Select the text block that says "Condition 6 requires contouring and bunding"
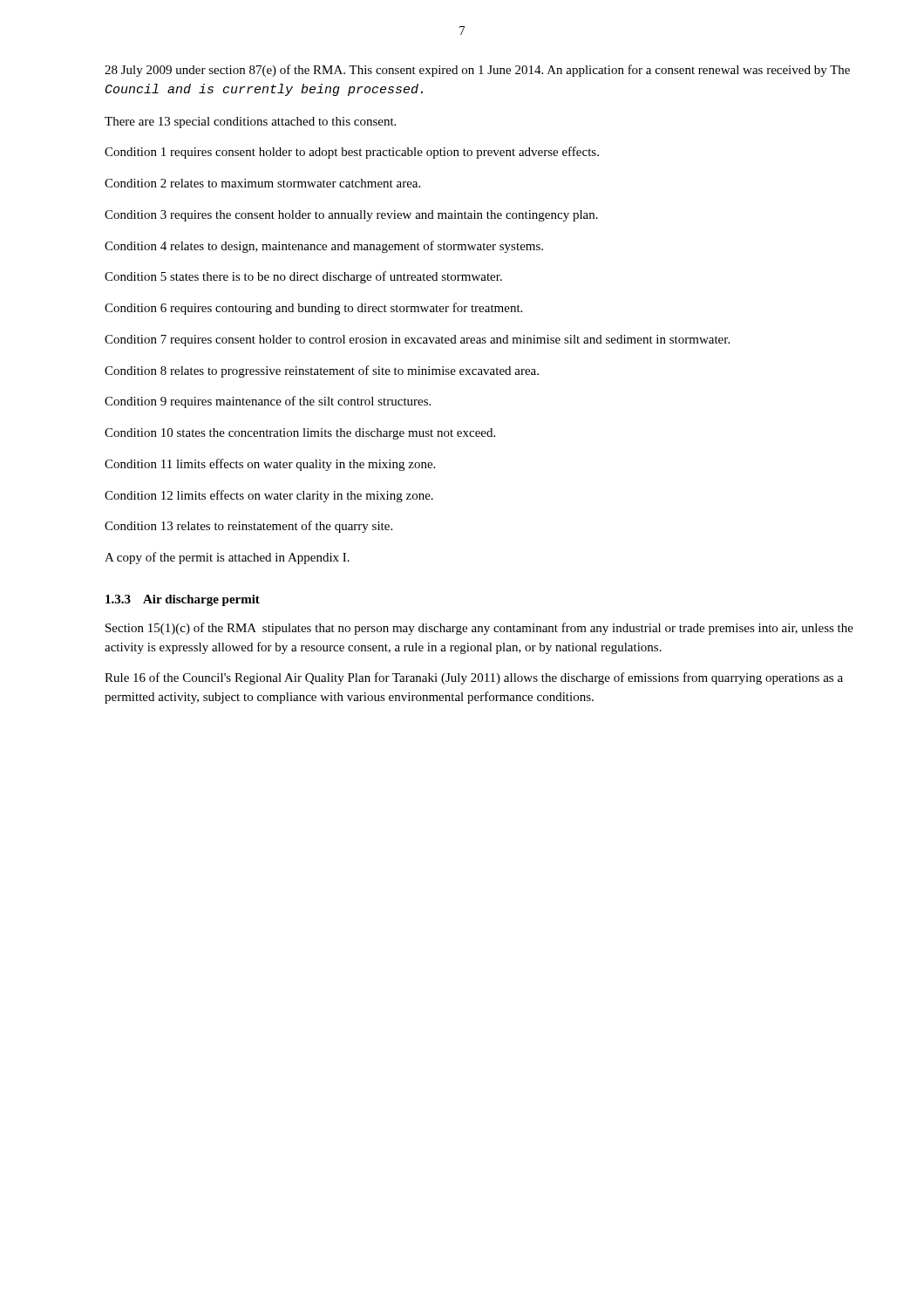Viewport: 924px width, 1308px height. 314,308
